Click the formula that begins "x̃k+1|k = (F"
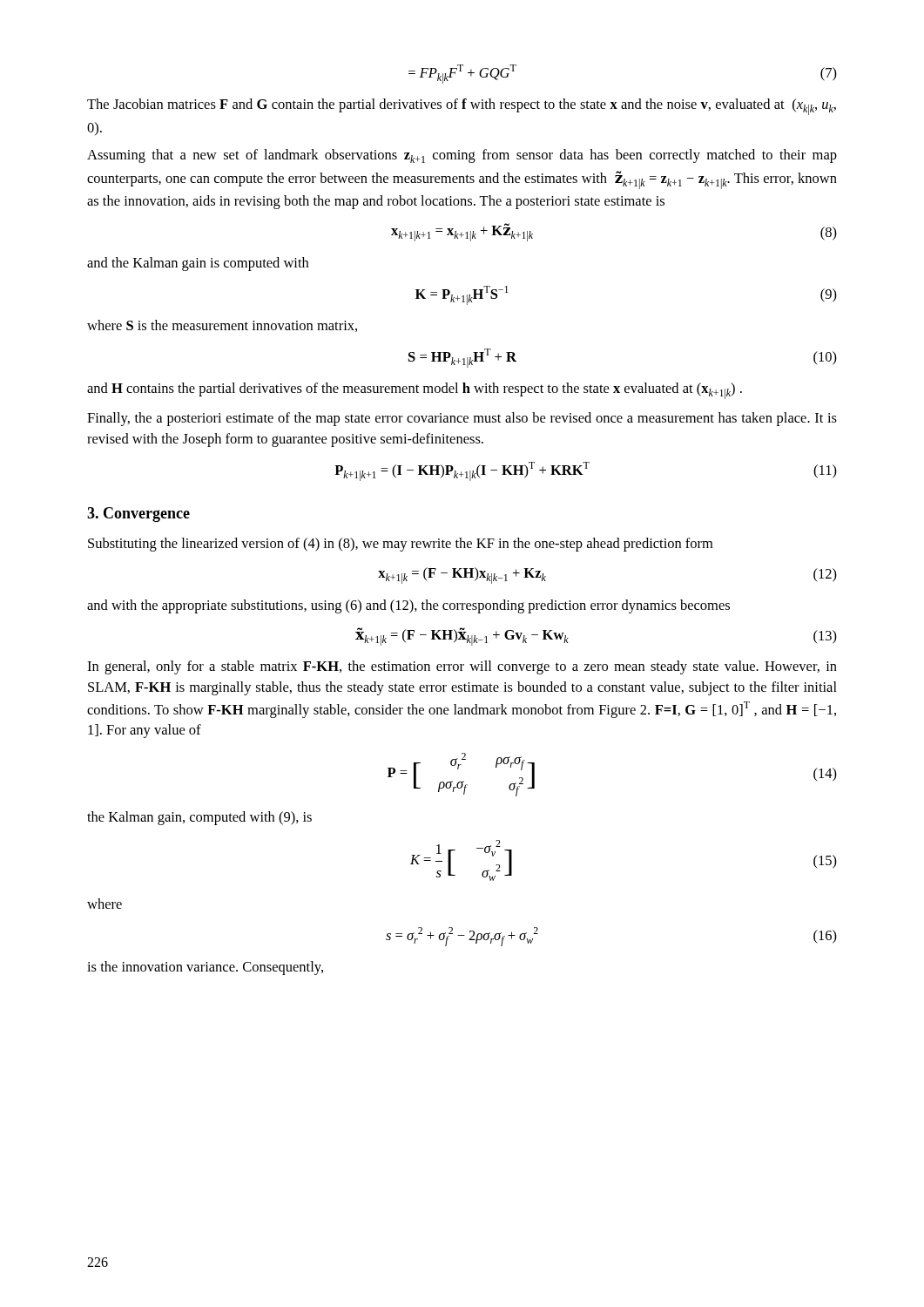This screenshot has width=924, height=1307. coord(462,636)
